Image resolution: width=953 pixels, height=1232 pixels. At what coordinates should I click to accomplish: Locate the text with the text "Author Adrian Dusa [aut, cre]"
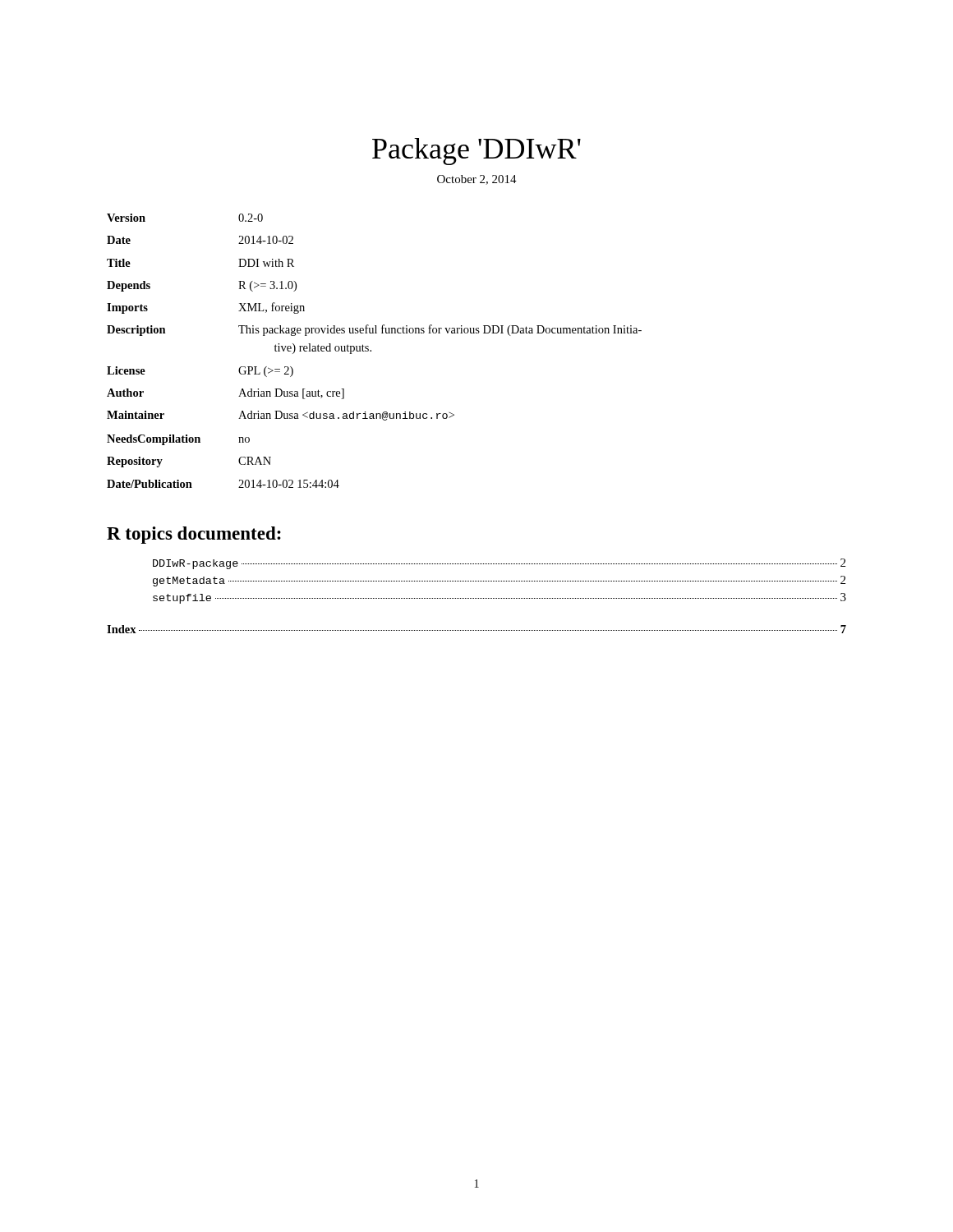127,394
